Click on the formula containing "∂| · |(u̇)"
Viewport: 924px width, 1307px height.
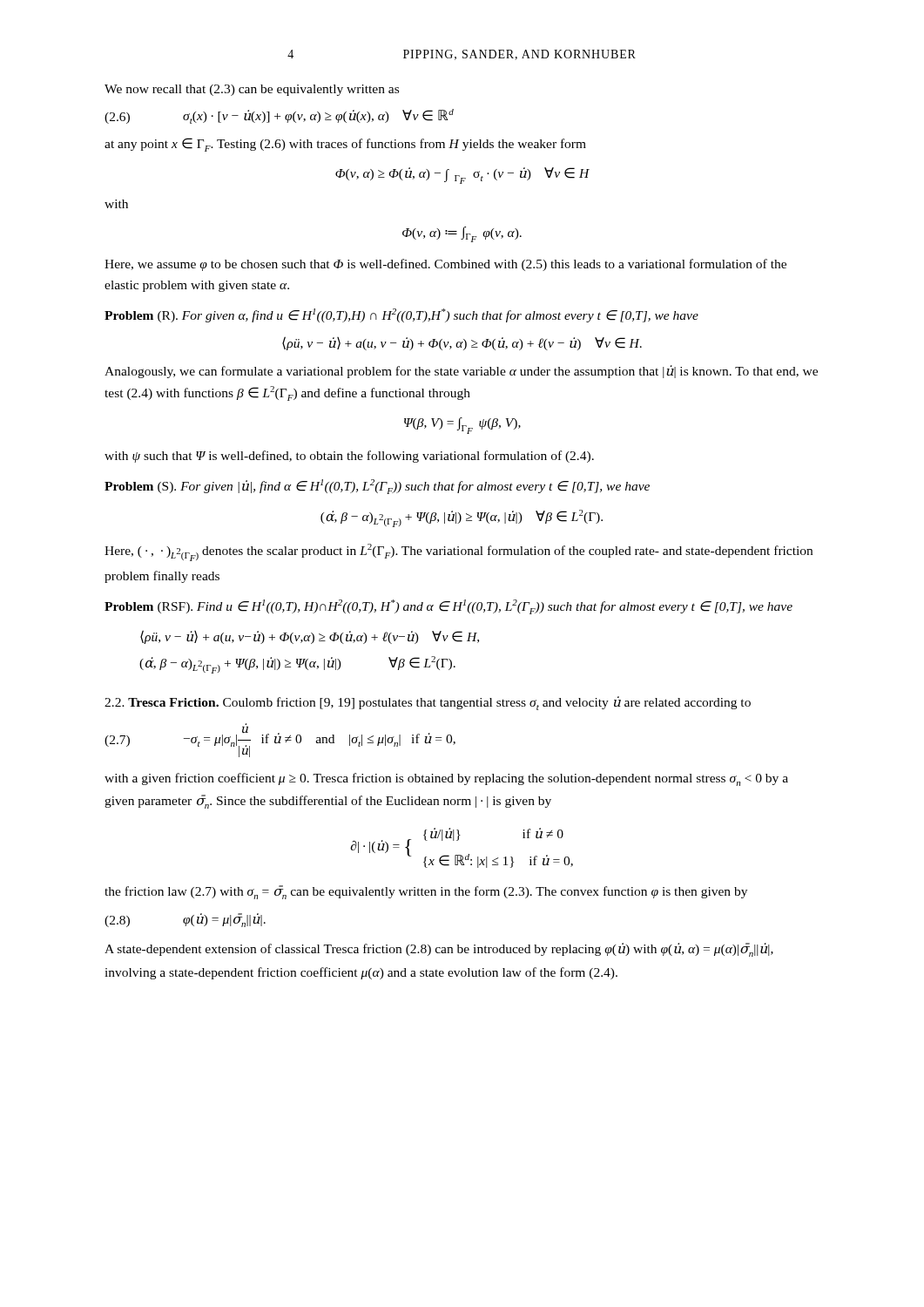[462, 847]
